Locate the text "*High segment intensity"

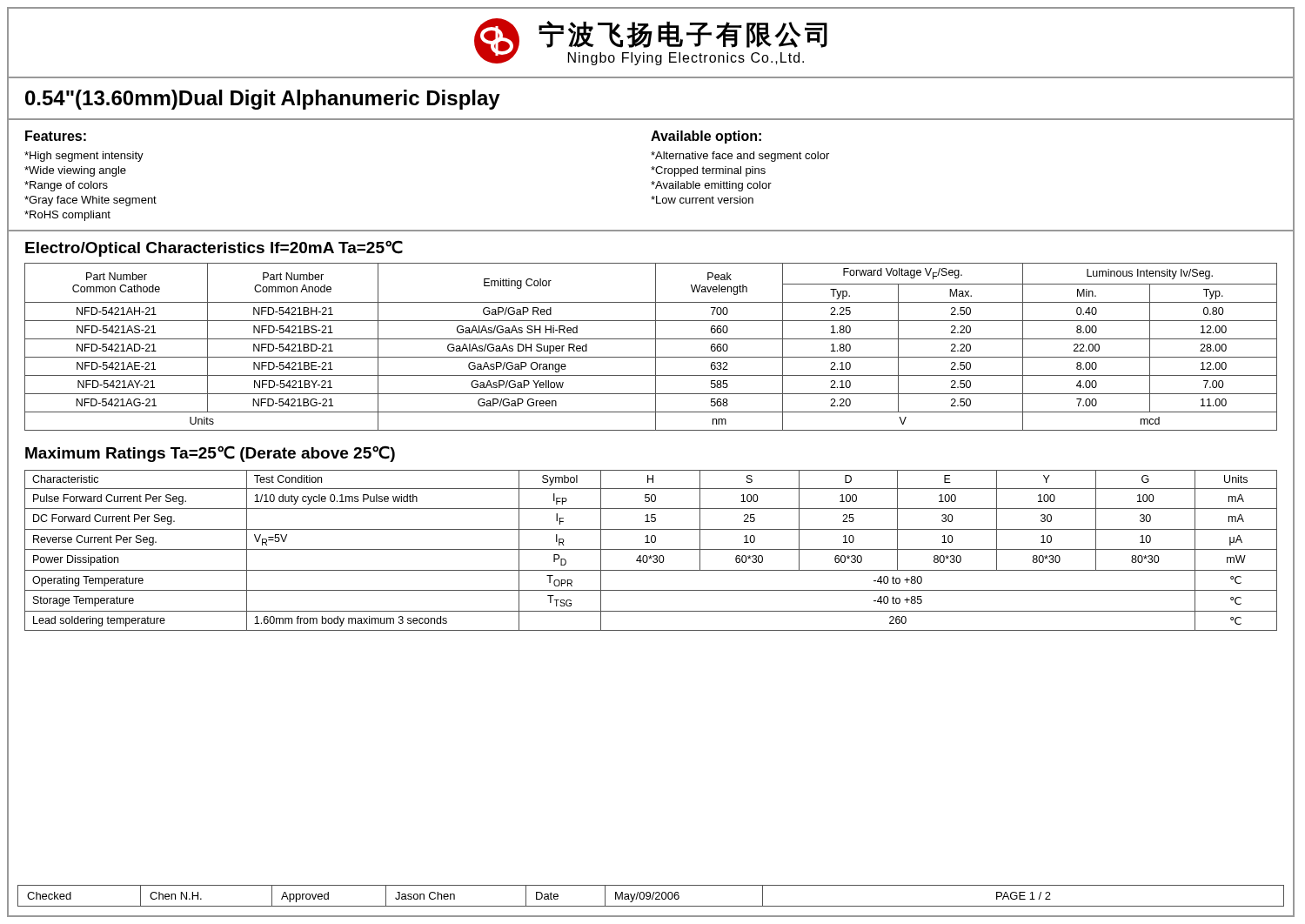click(x=84, y=155)
